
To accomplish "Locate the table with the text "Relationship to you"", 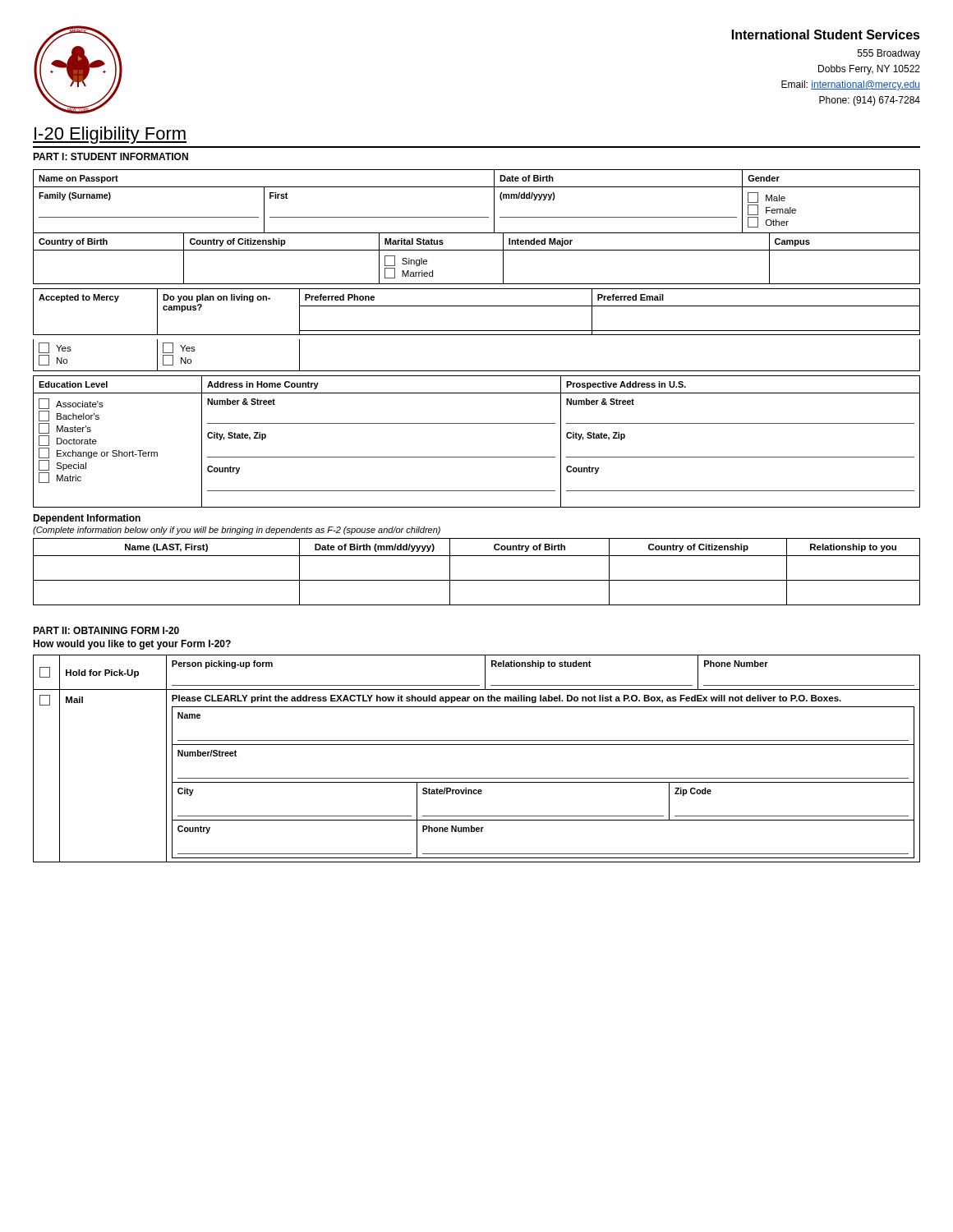I will tap(476, 572).
